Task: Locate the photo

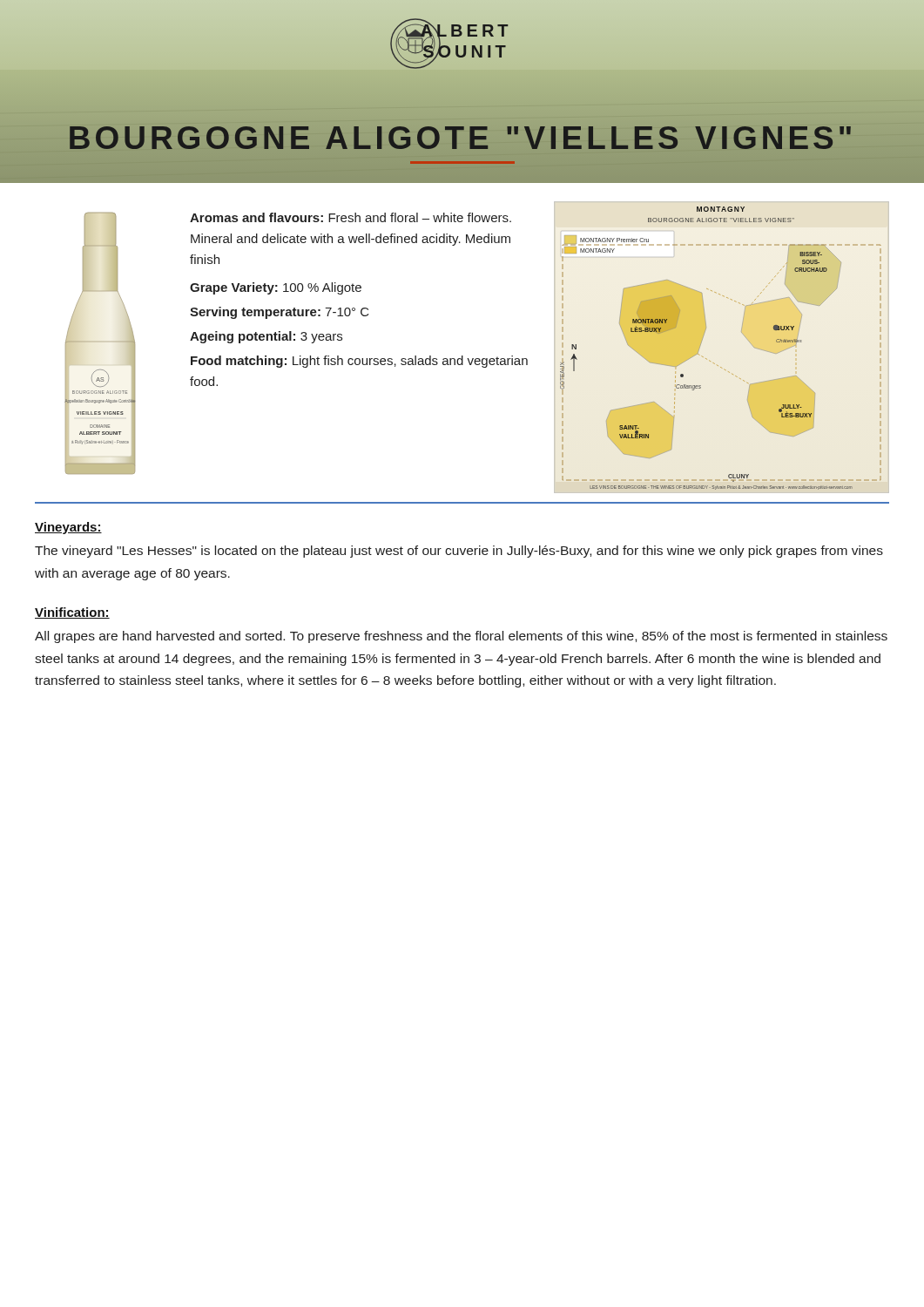Action: (x=105, y=345)
